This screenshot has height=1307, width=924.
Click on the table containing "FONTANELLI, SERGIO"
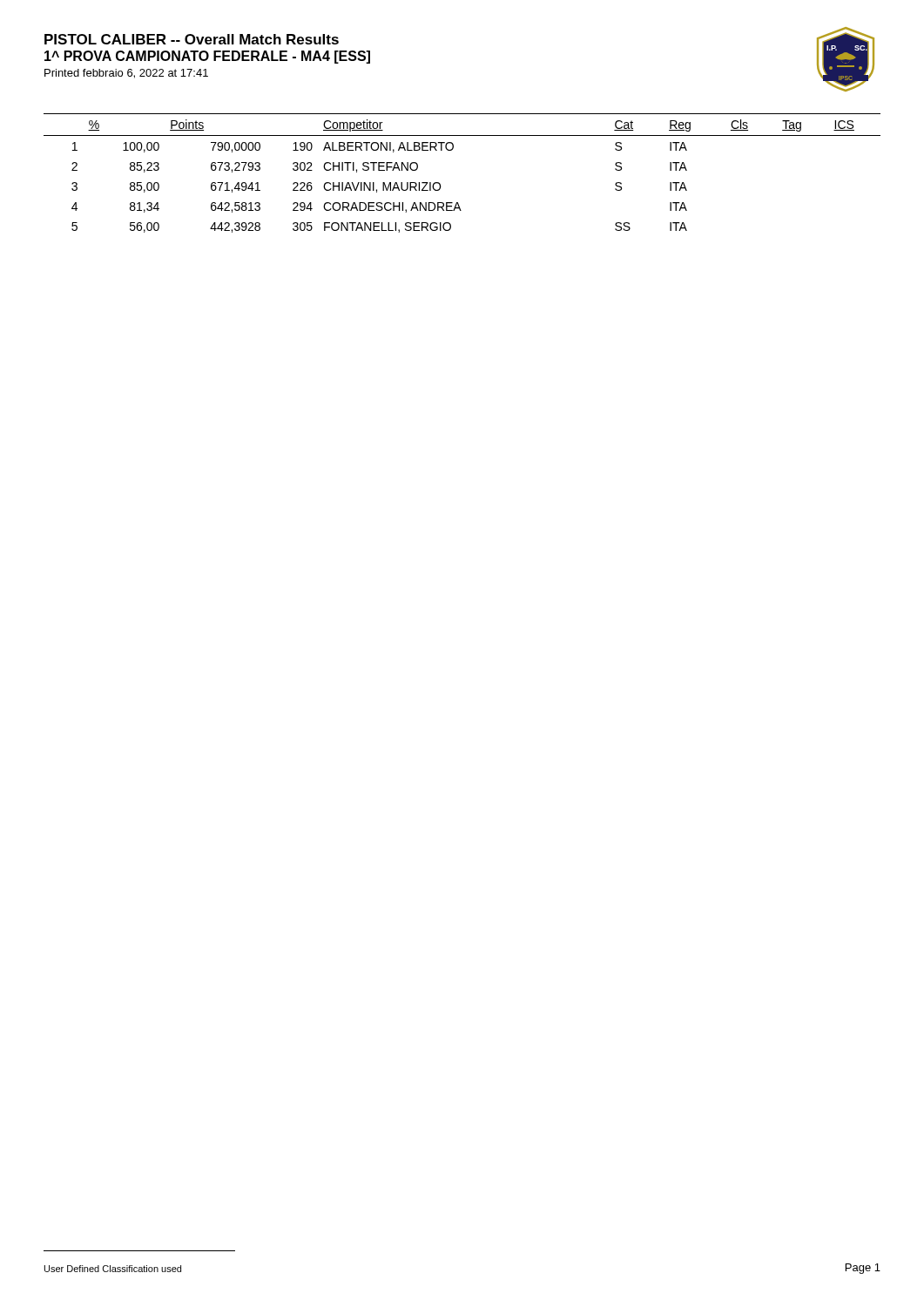coord(462,175)
